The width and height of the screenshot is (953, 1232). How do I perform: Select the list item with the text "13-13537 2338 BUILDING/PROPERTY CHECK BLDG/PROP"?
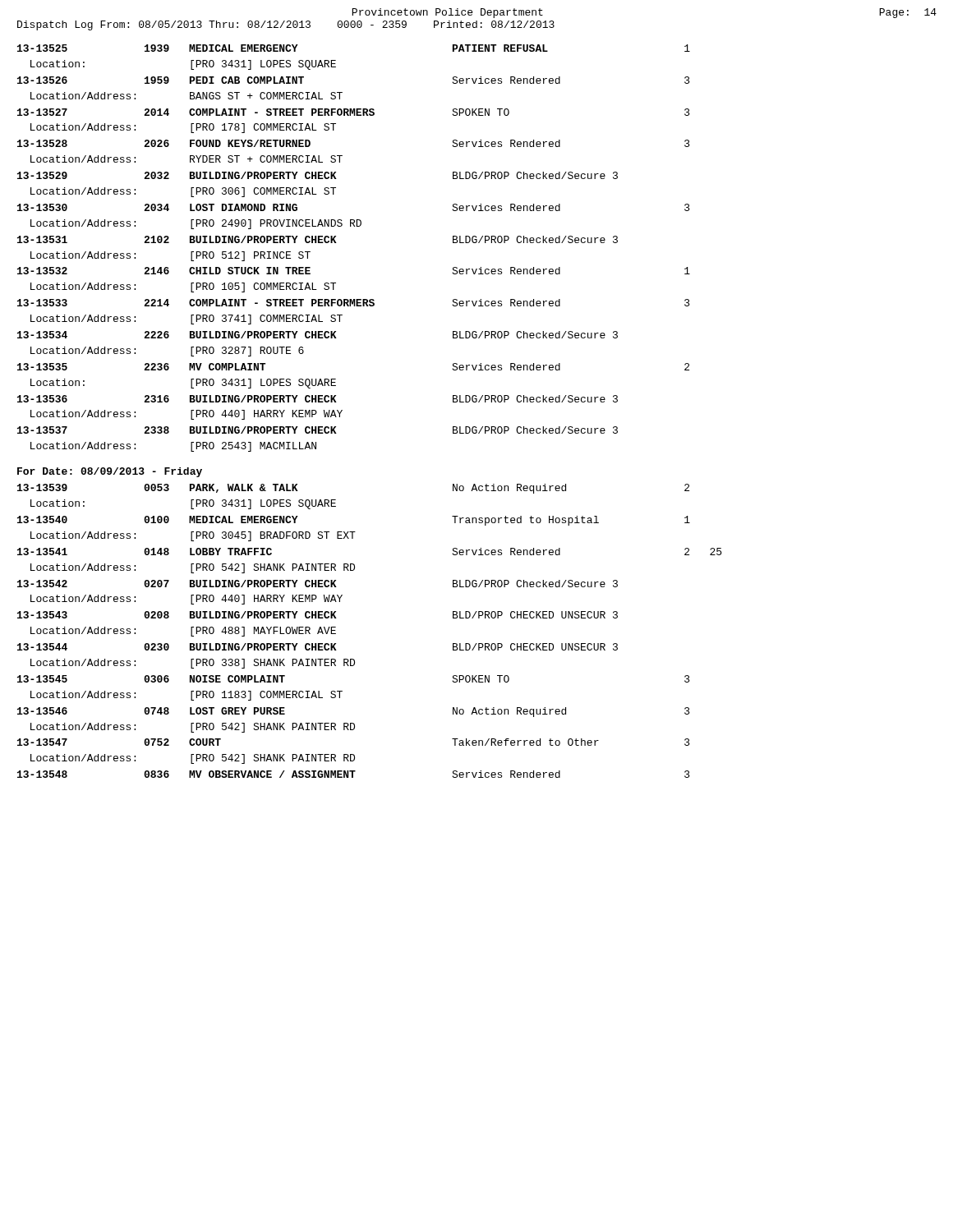point(476,440)
